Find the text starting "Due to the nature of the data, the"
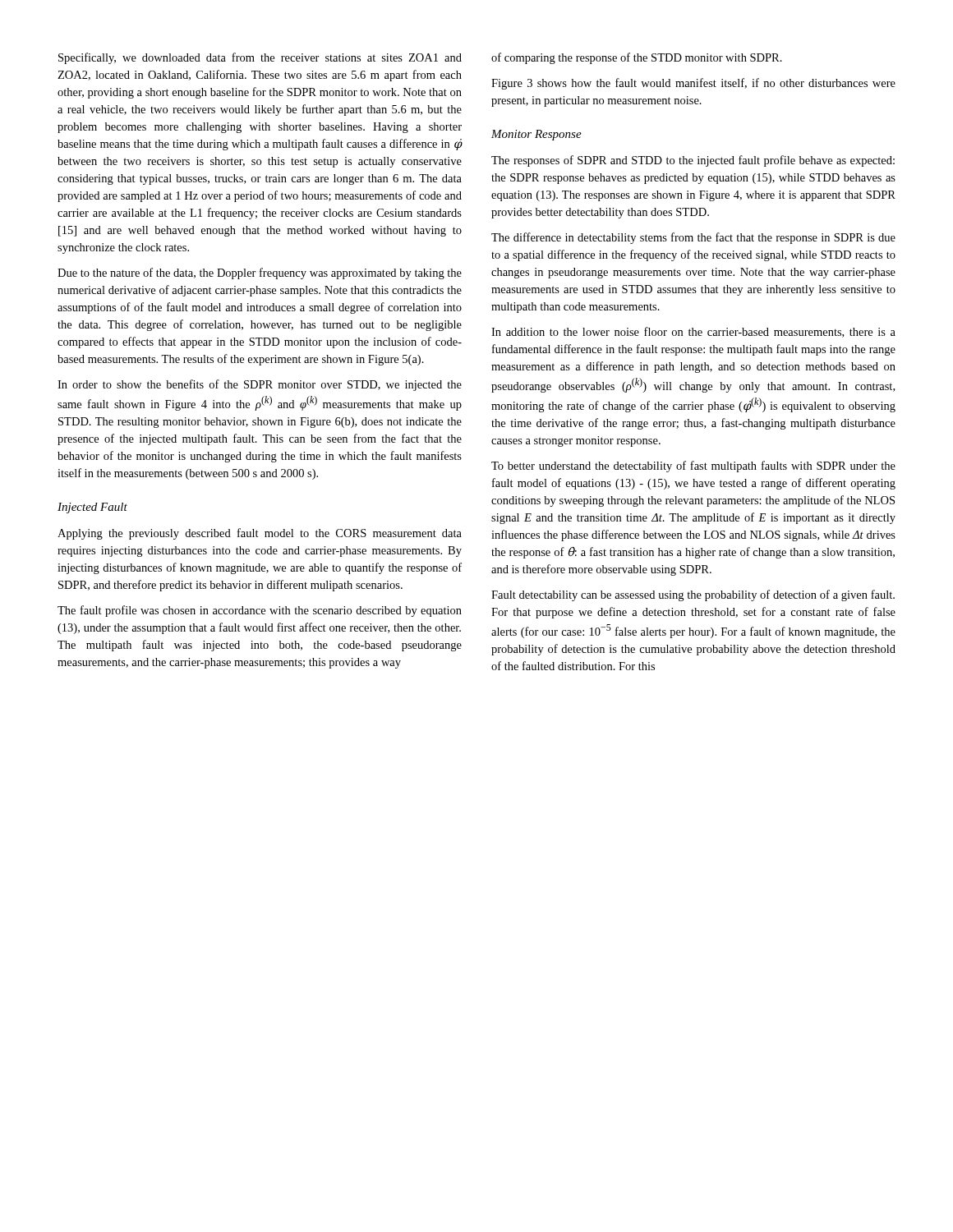The image size is (953, 1232). pyautogui.click(x=260, y=316)
